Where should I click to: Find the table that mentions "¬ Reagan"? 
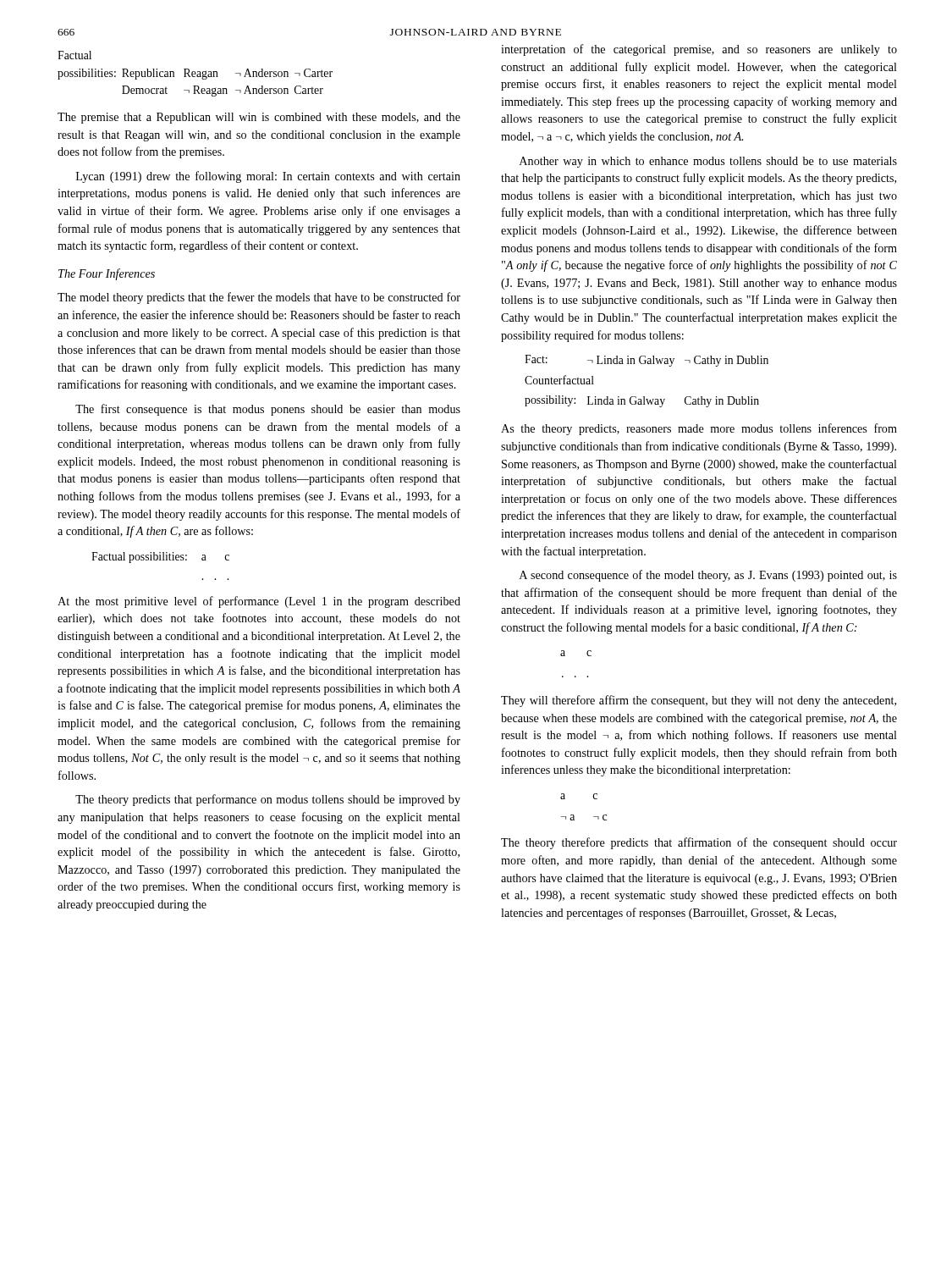[259, 74]
